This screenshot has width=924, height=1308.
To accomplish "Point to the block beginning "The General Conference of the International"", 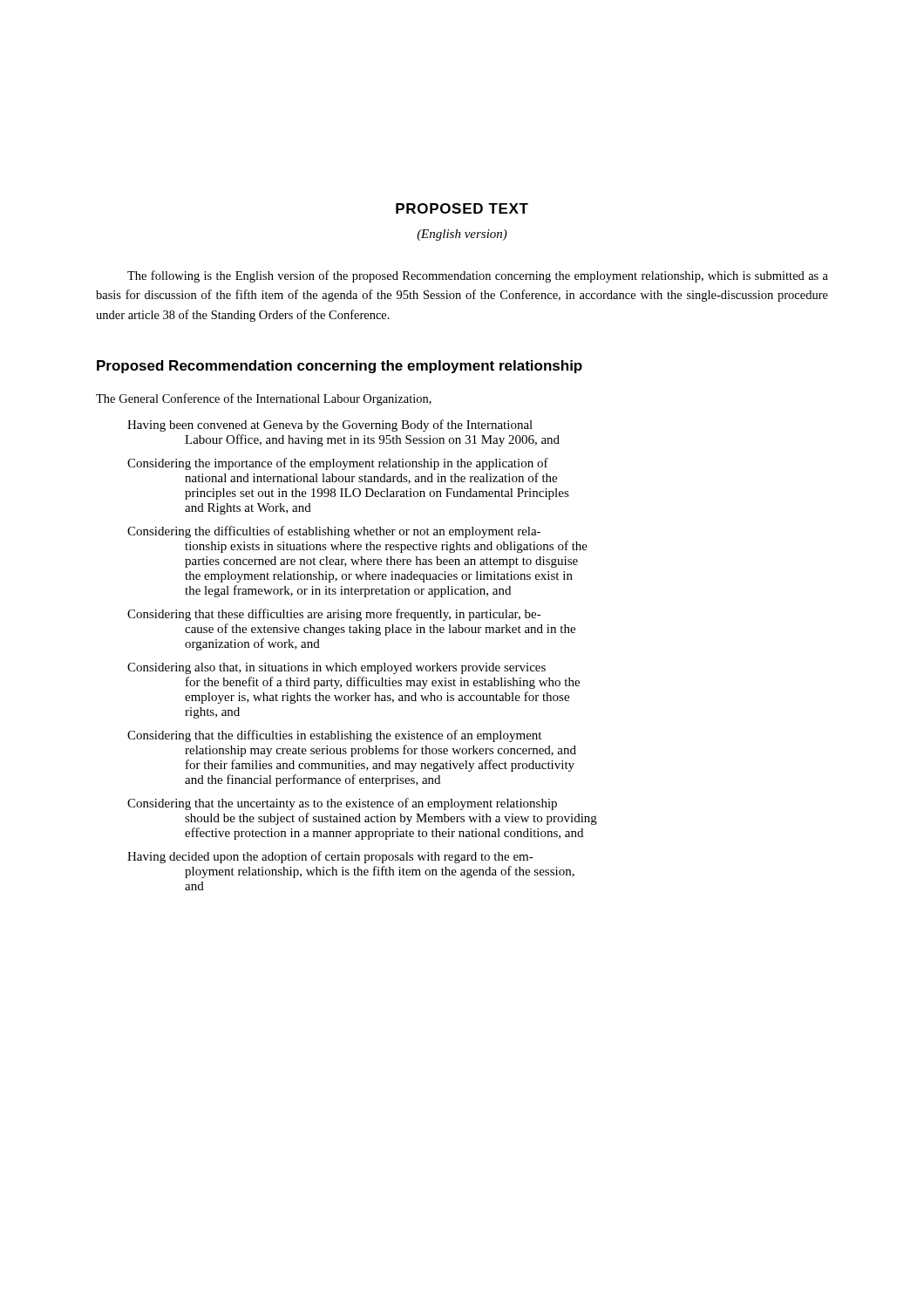I will click(264, 399).
